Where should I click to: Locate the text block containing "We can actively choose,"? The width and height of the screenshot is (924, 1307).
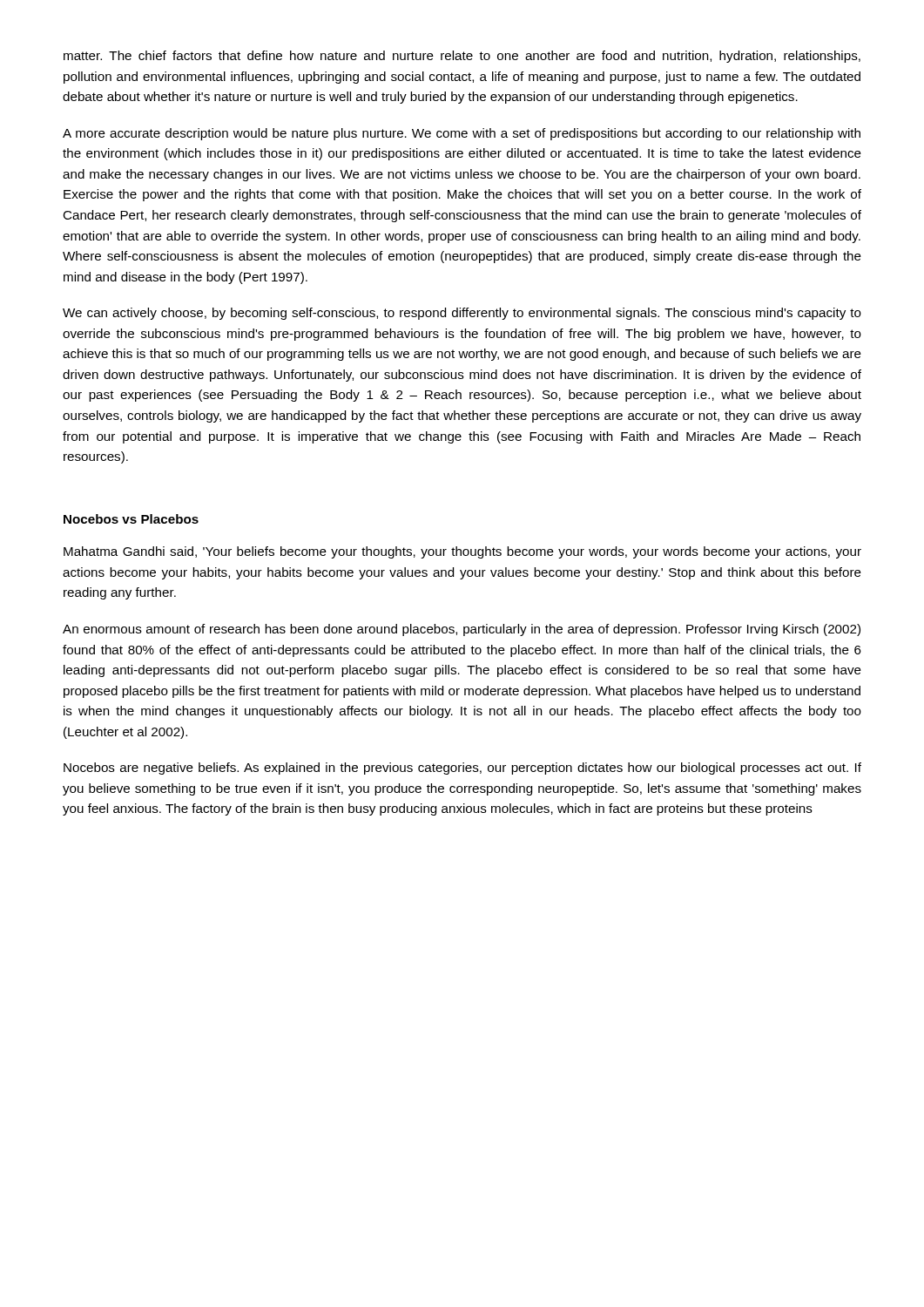point(462,385)
